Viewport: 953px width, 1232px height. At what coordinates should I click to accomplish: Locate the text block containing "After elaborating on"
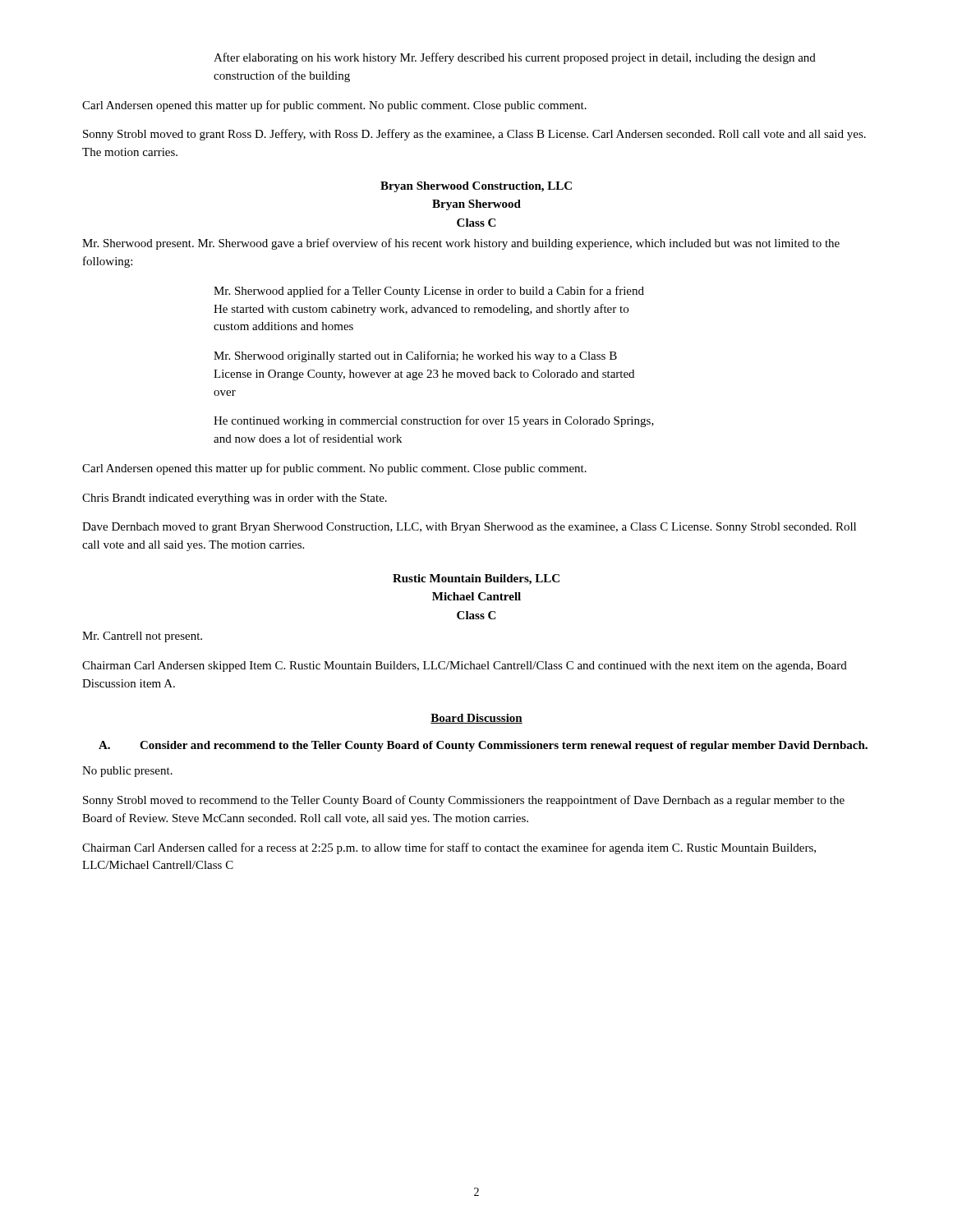518,67
